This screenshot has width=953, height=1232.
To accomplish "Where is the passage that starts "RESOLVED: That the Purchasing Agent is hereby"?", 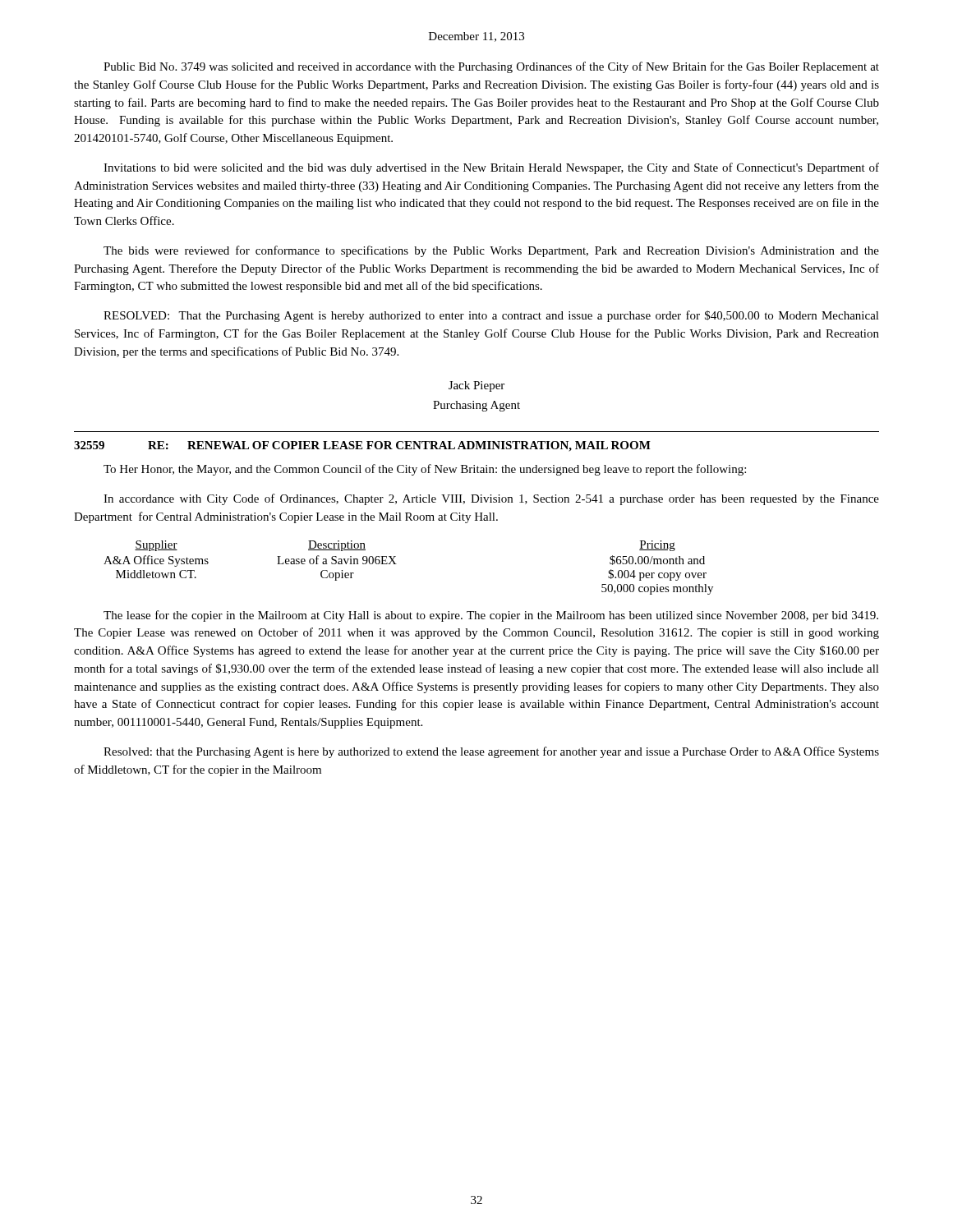I will [x=476, y=333].
